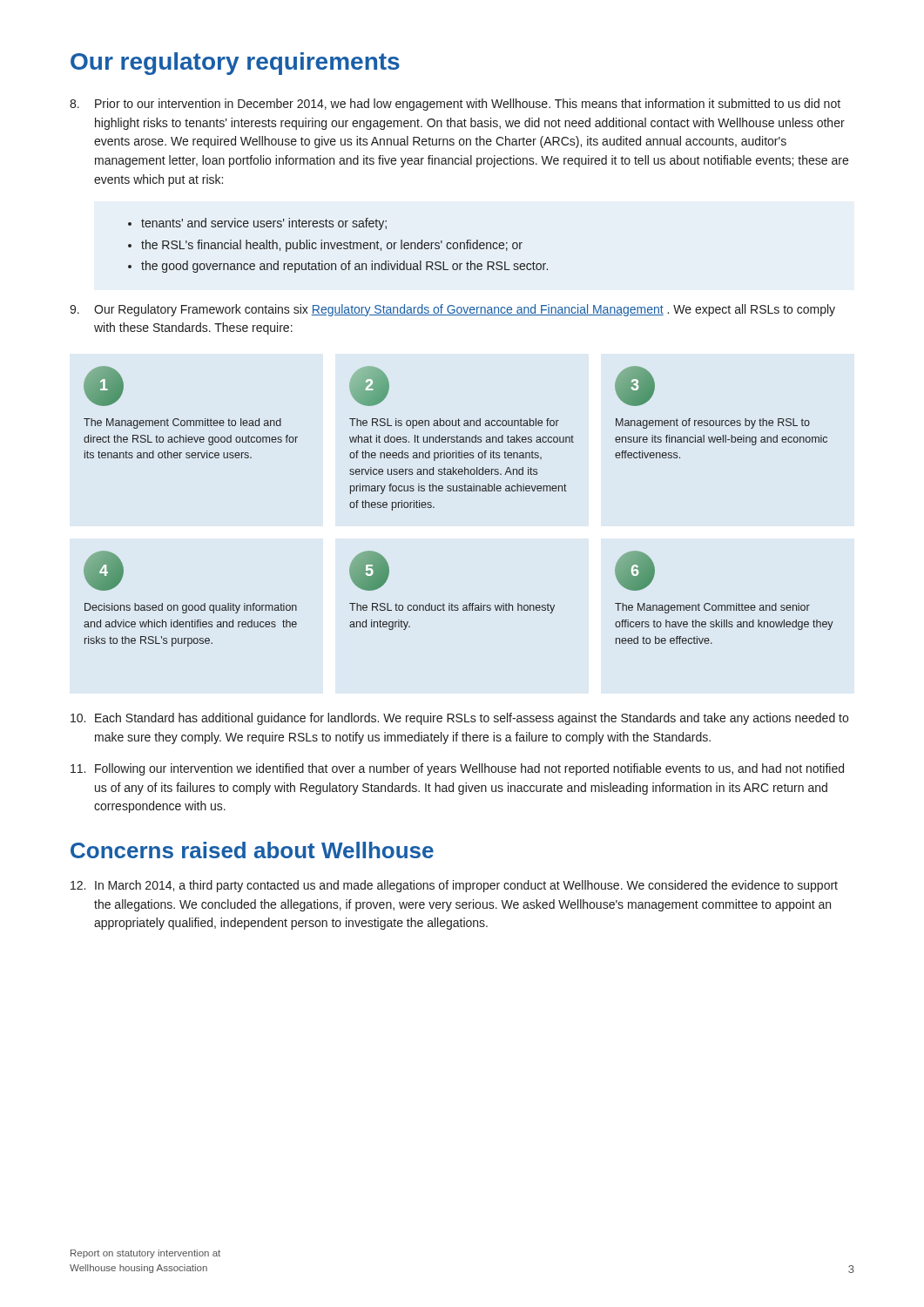Screen dimensions: 1307x924
Task: Find the list item with the text "tenants' and service users' interests or safety;"
Action: (x=264, y=223)
